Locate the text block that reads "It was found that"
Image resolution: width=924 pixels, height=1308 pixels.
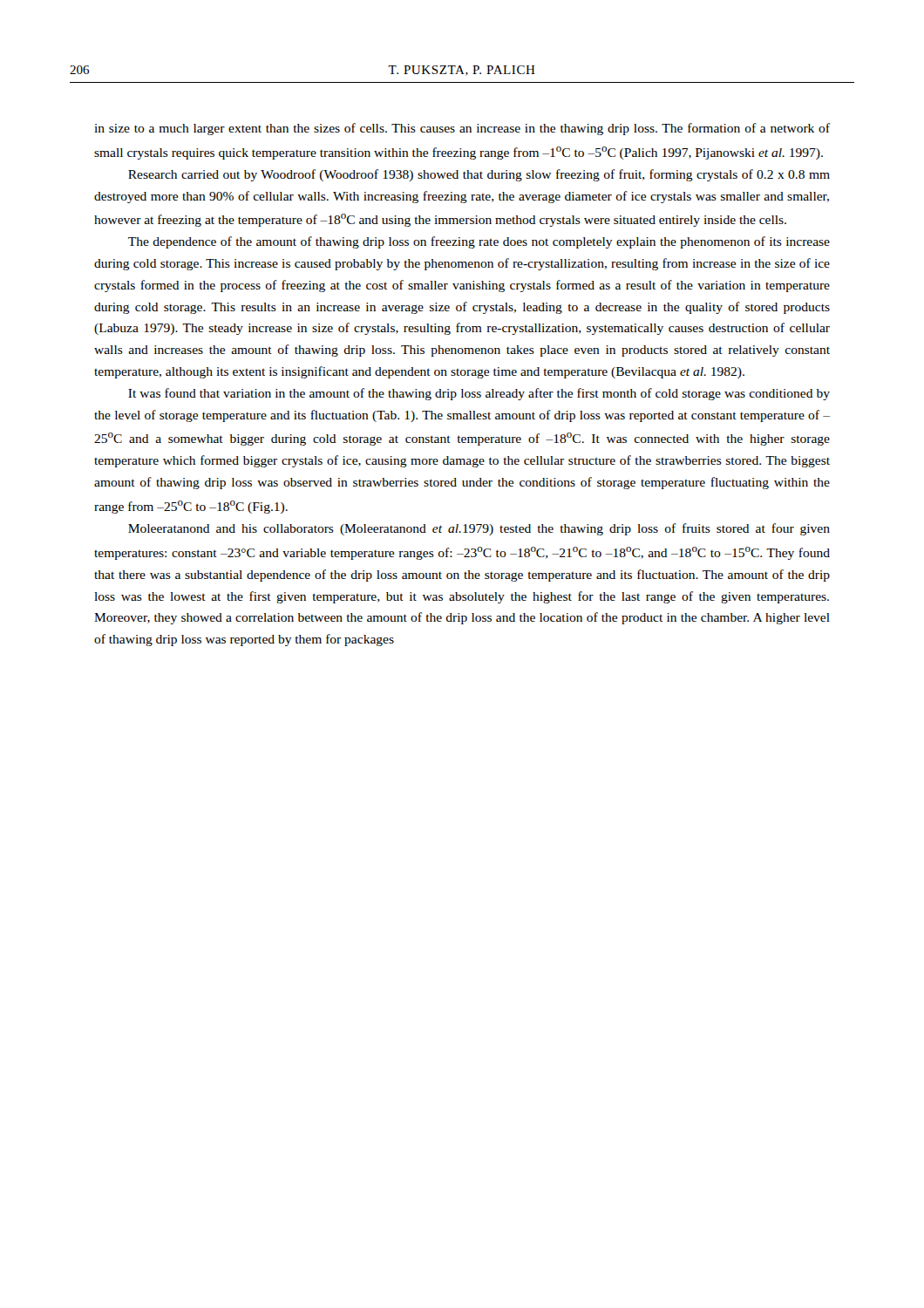[x=462, y=450]
